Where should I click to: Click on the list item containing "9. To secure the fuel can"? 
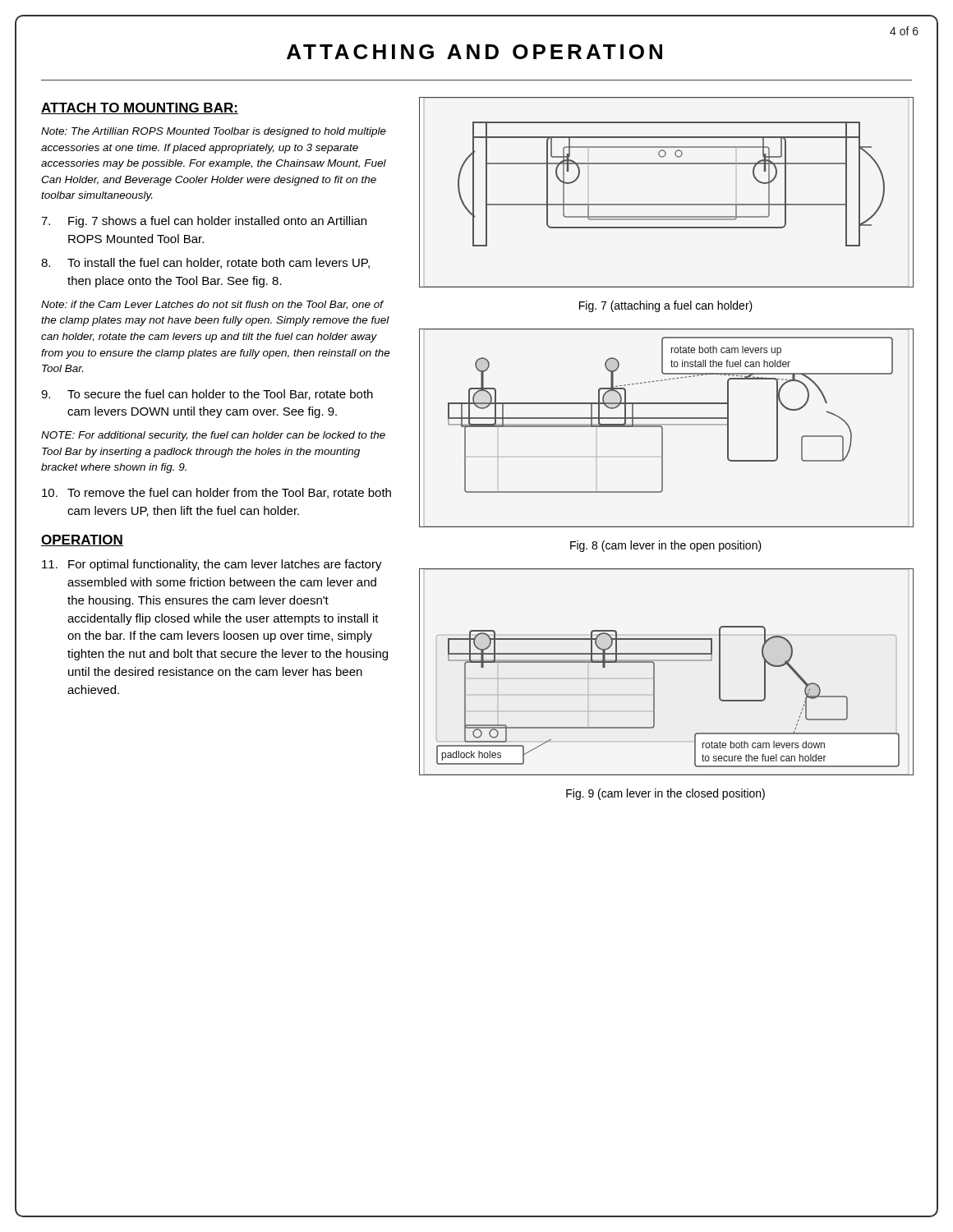(x=218, y=403)
